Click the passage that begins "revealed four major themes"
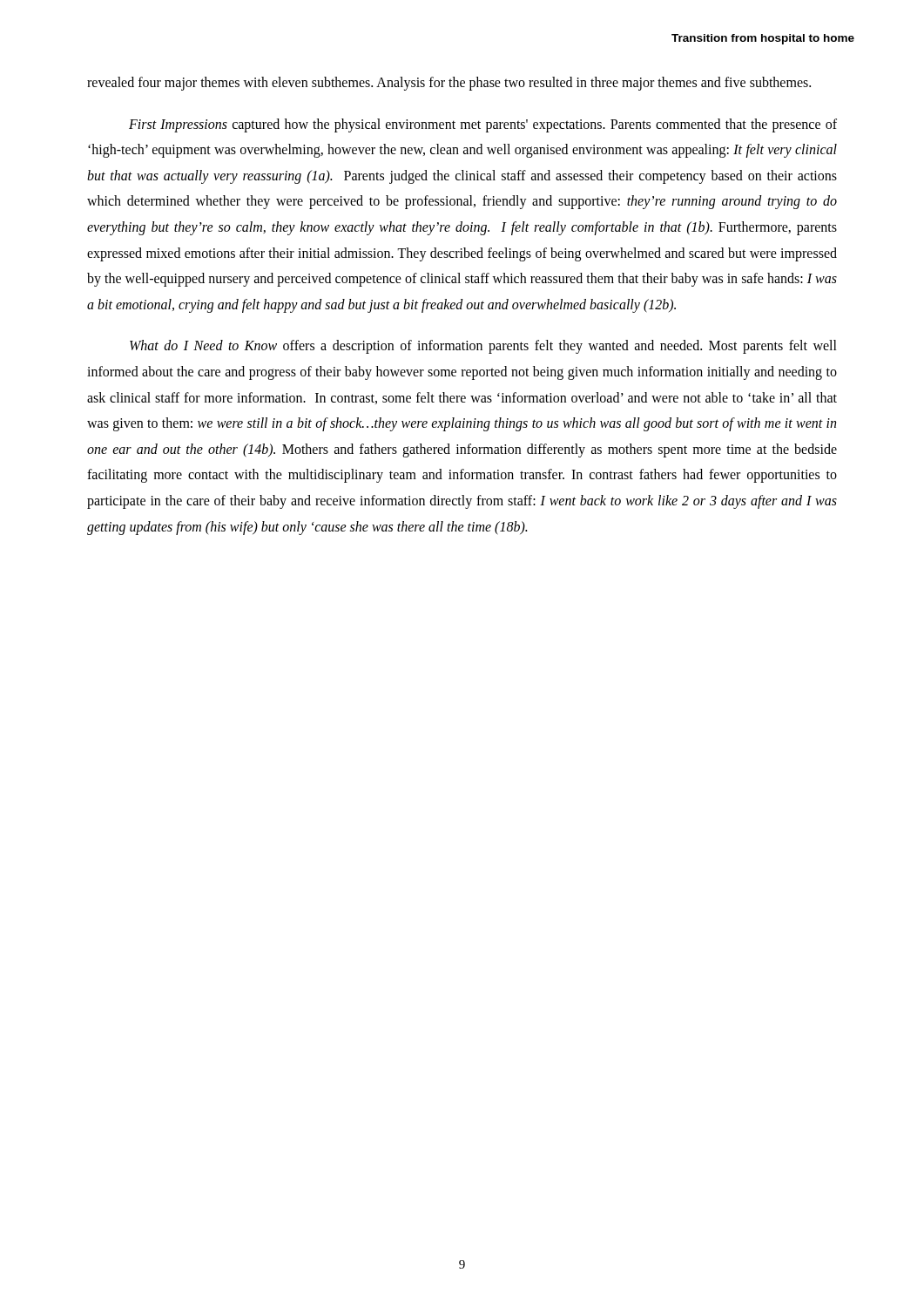 tap(462, 83)
